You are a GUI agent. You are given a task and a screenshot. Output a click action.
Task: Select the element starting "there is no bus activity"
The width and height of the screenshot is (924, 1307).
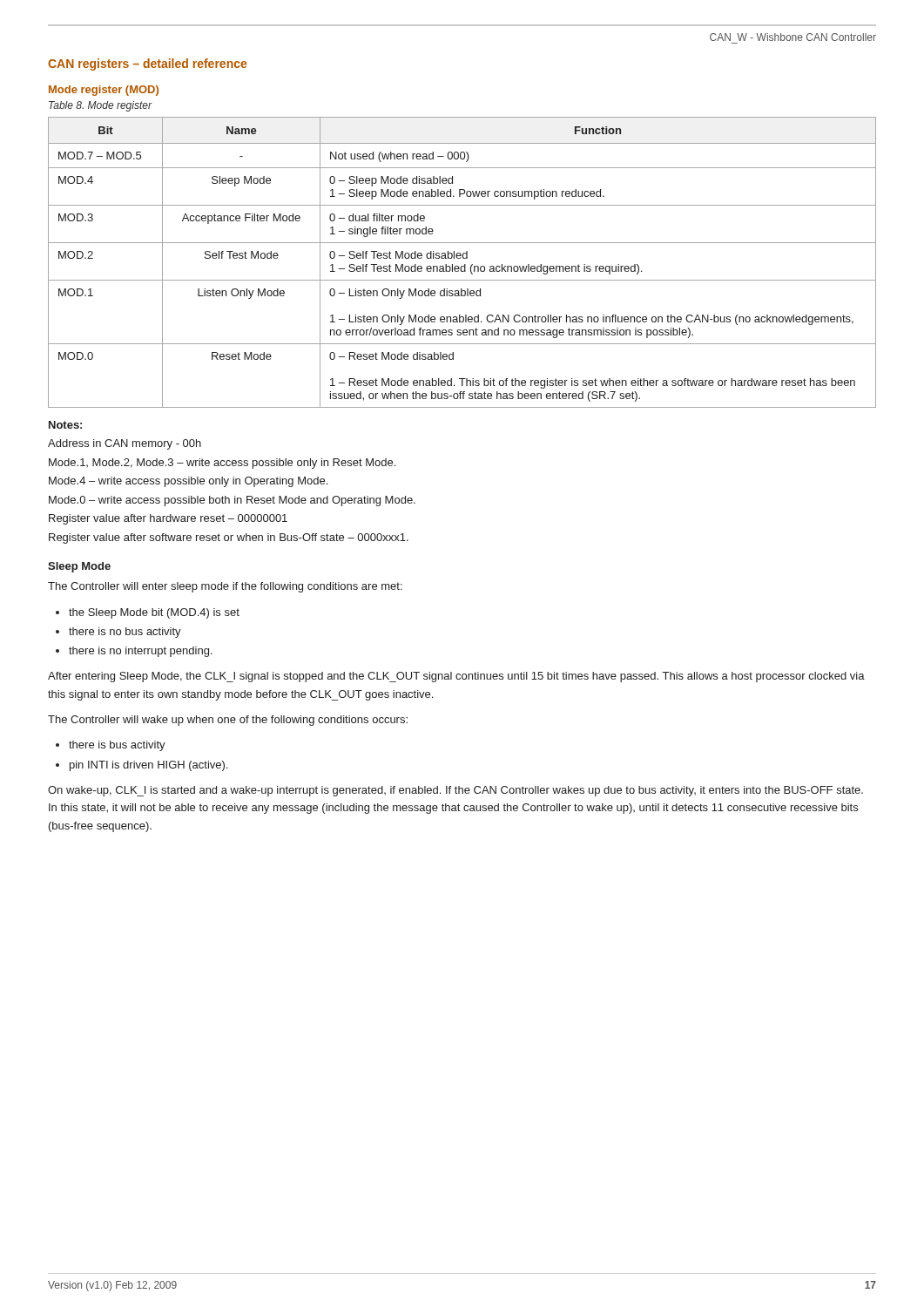pyautogui.click(x=125, y=631)
